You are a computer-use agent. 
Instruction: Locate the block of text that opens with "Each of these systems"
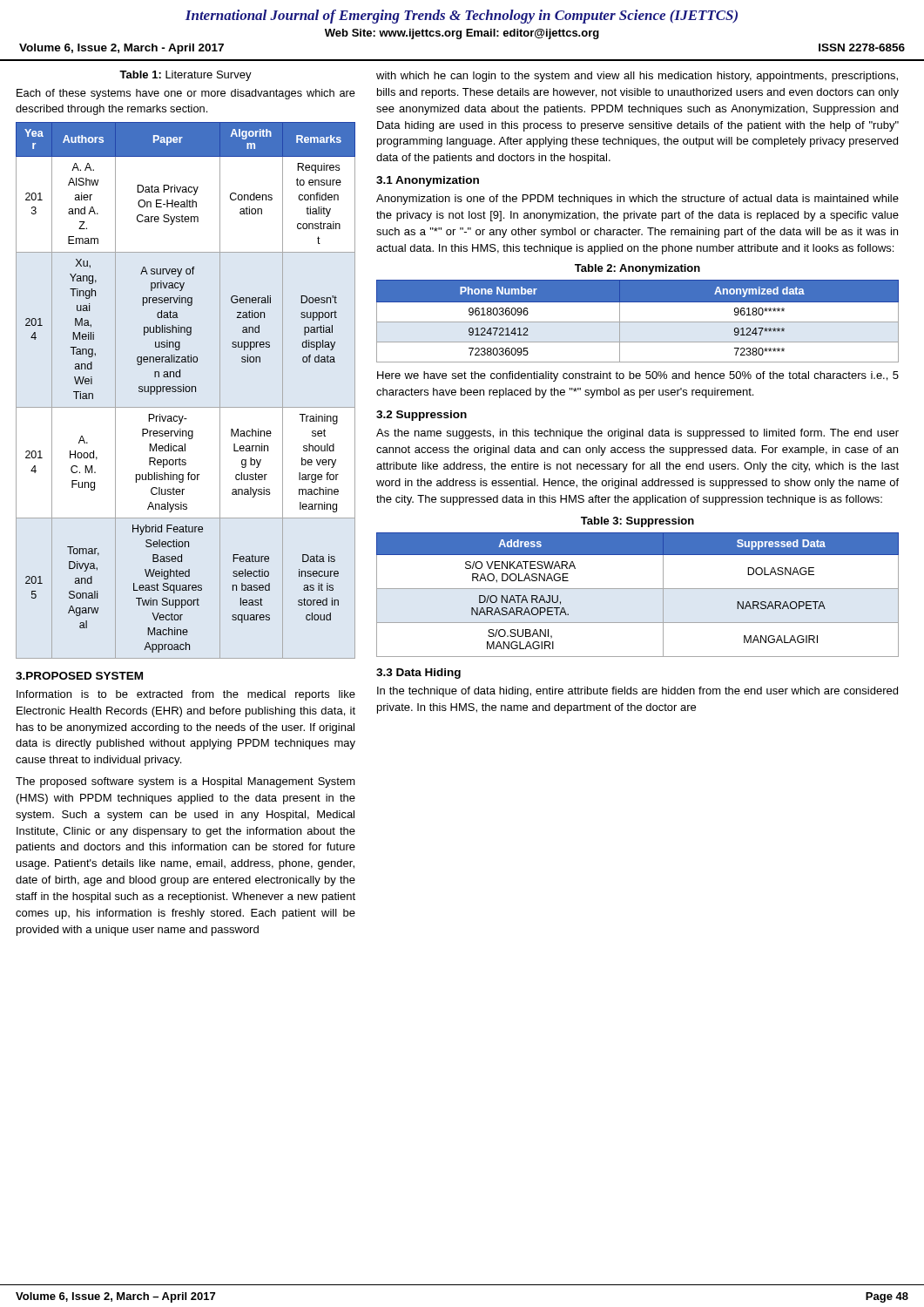click(185, 101)
